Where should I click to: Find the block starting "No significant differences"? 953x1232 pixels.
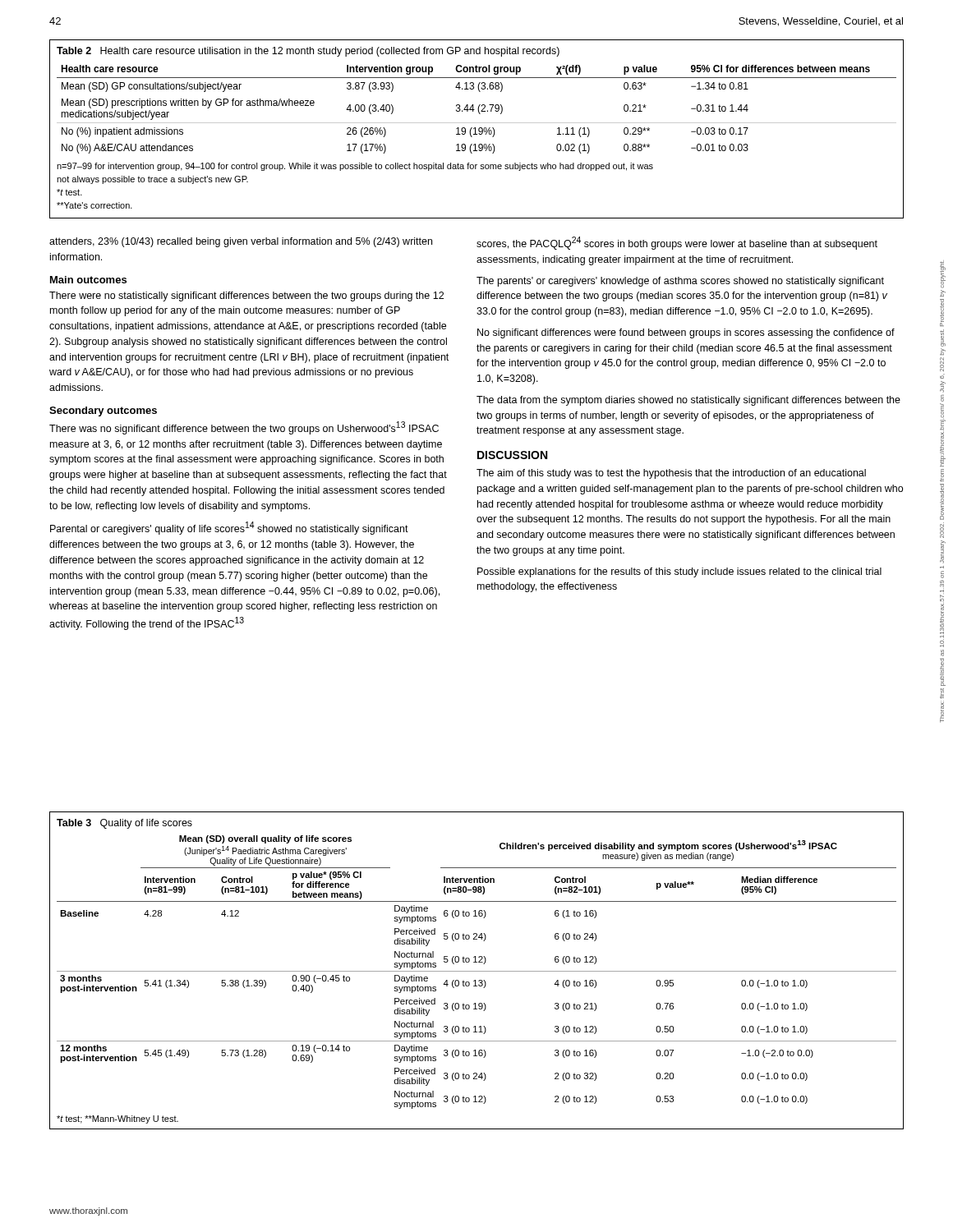click(685, 356)
